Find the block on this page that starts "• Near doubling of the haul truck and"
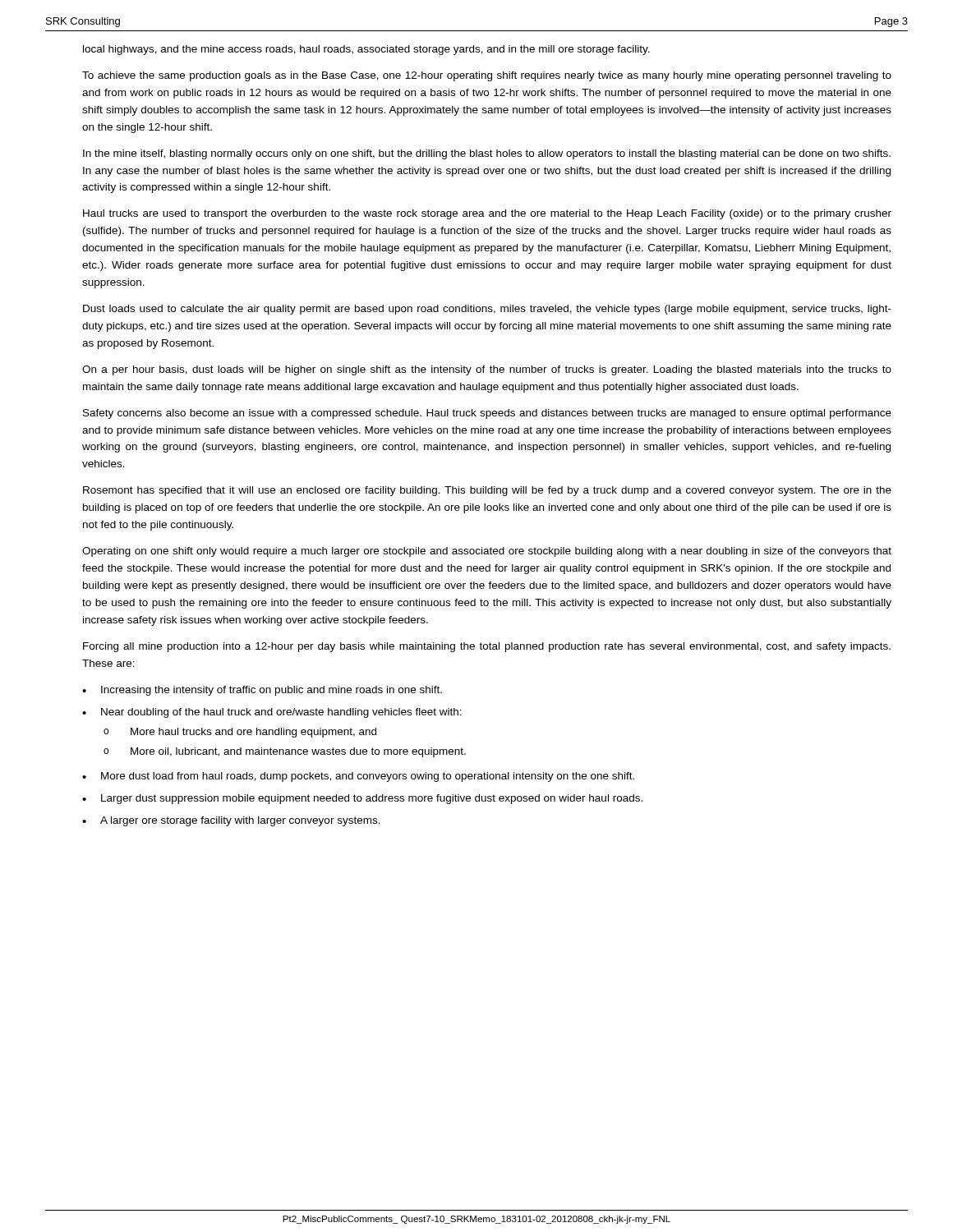The image size is (953, 1232). pyautogui.click(x=272, y=713)
